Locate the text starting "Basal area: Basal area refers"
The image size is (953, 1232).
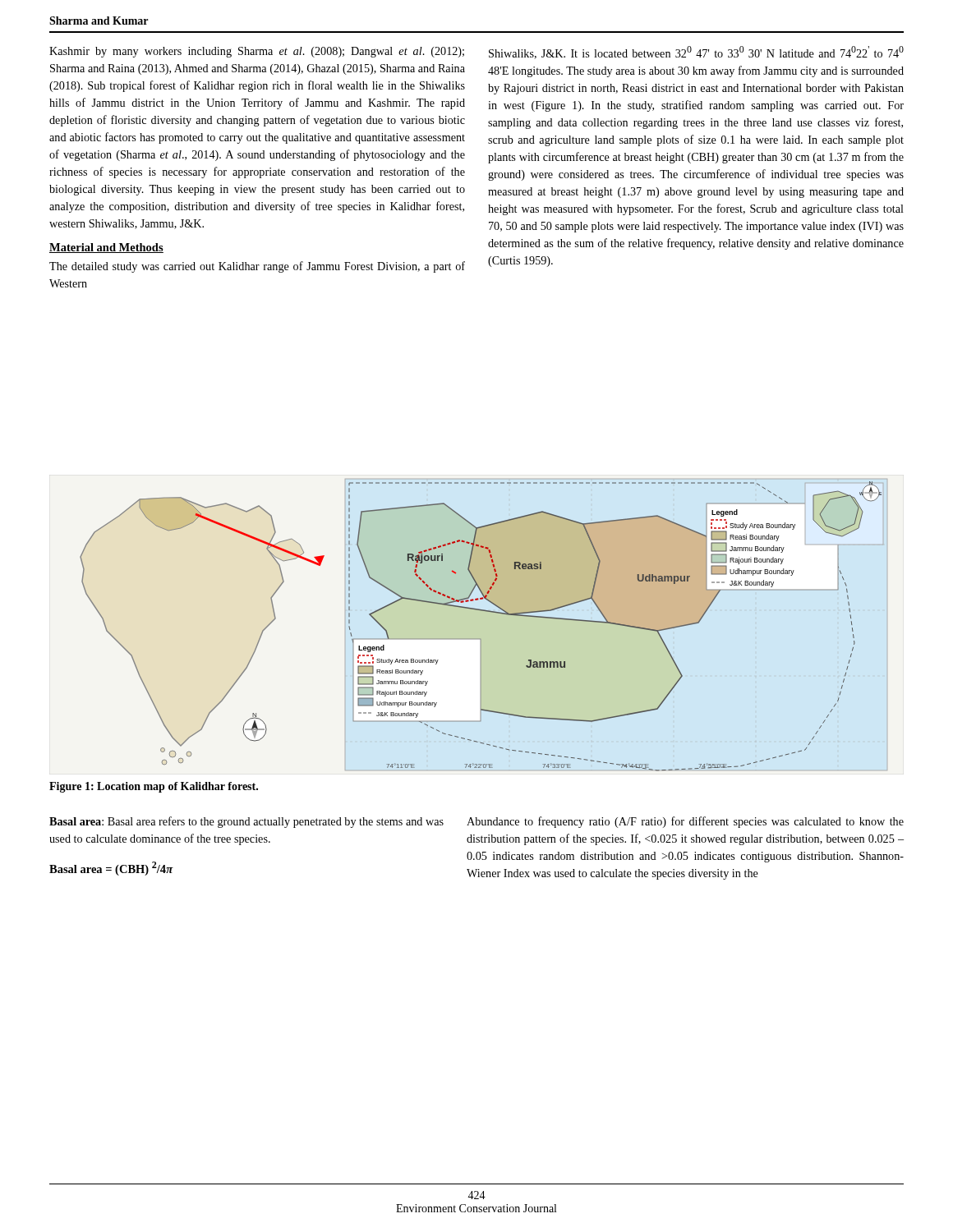(x=246, y=830)
